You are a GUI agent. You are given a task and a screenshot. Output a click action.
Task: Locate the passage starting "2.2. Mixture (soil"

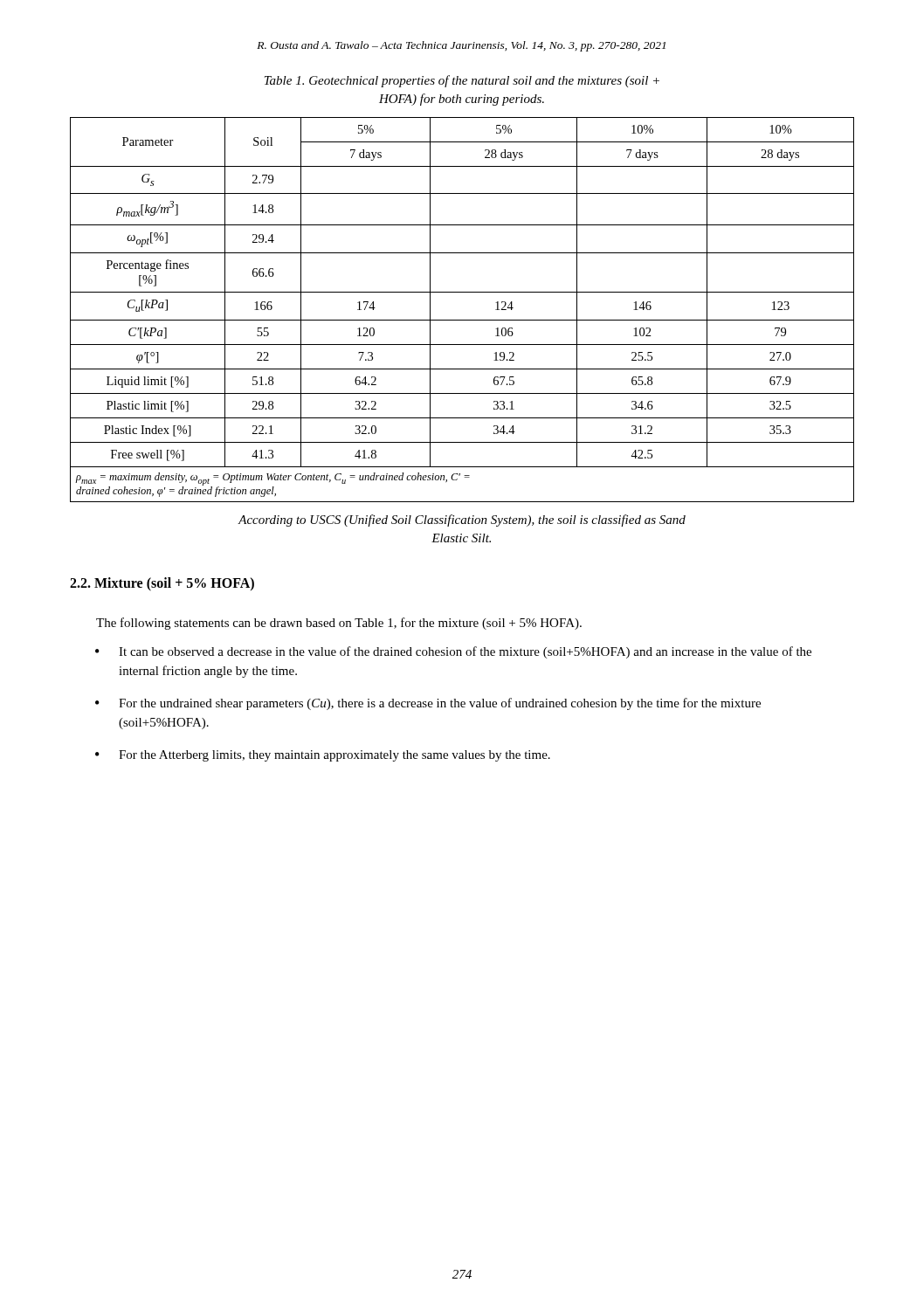click(162, 584)
